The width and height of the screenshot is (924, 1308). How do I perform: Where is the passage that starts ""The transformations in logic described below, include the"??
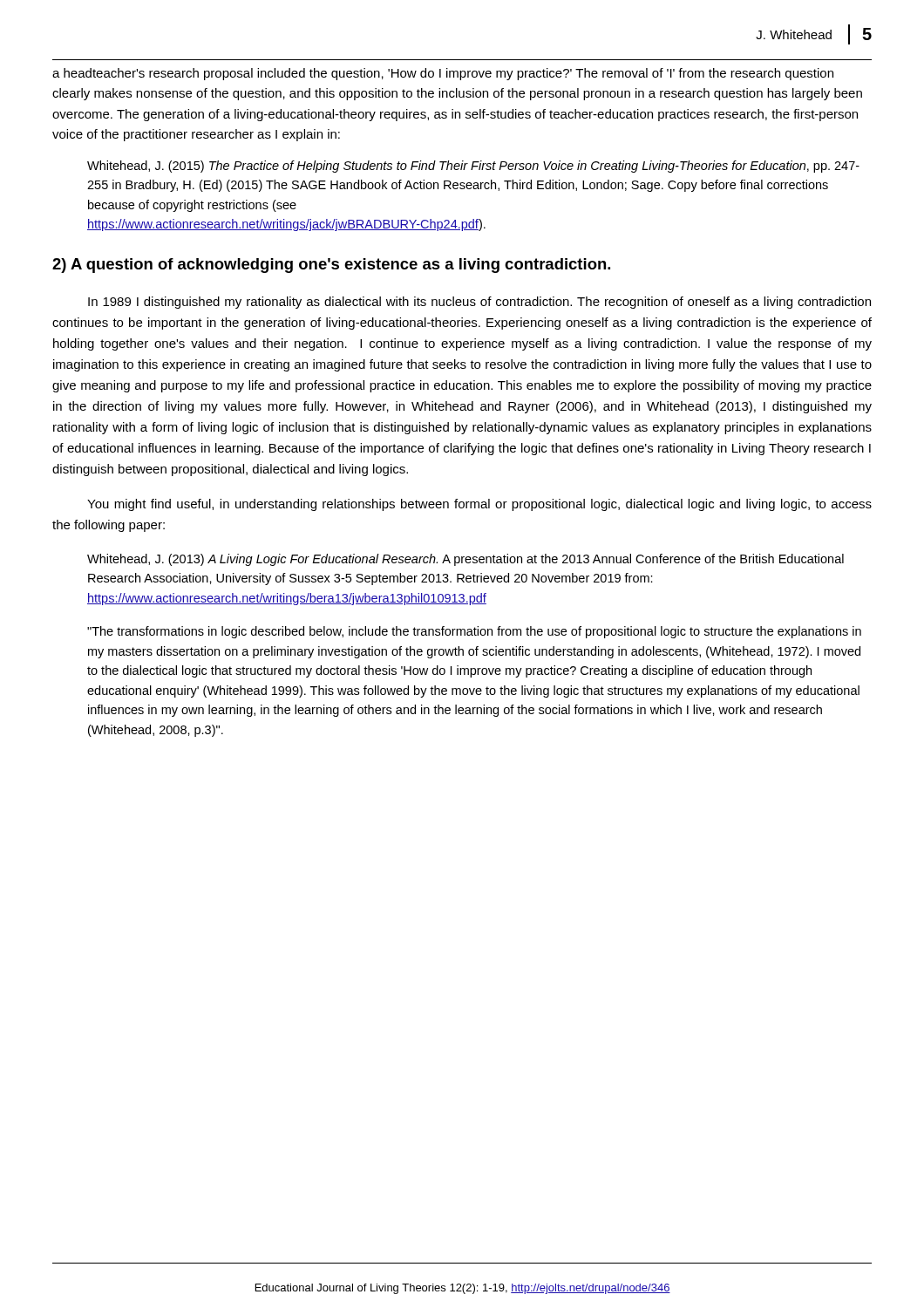[474, 681]
